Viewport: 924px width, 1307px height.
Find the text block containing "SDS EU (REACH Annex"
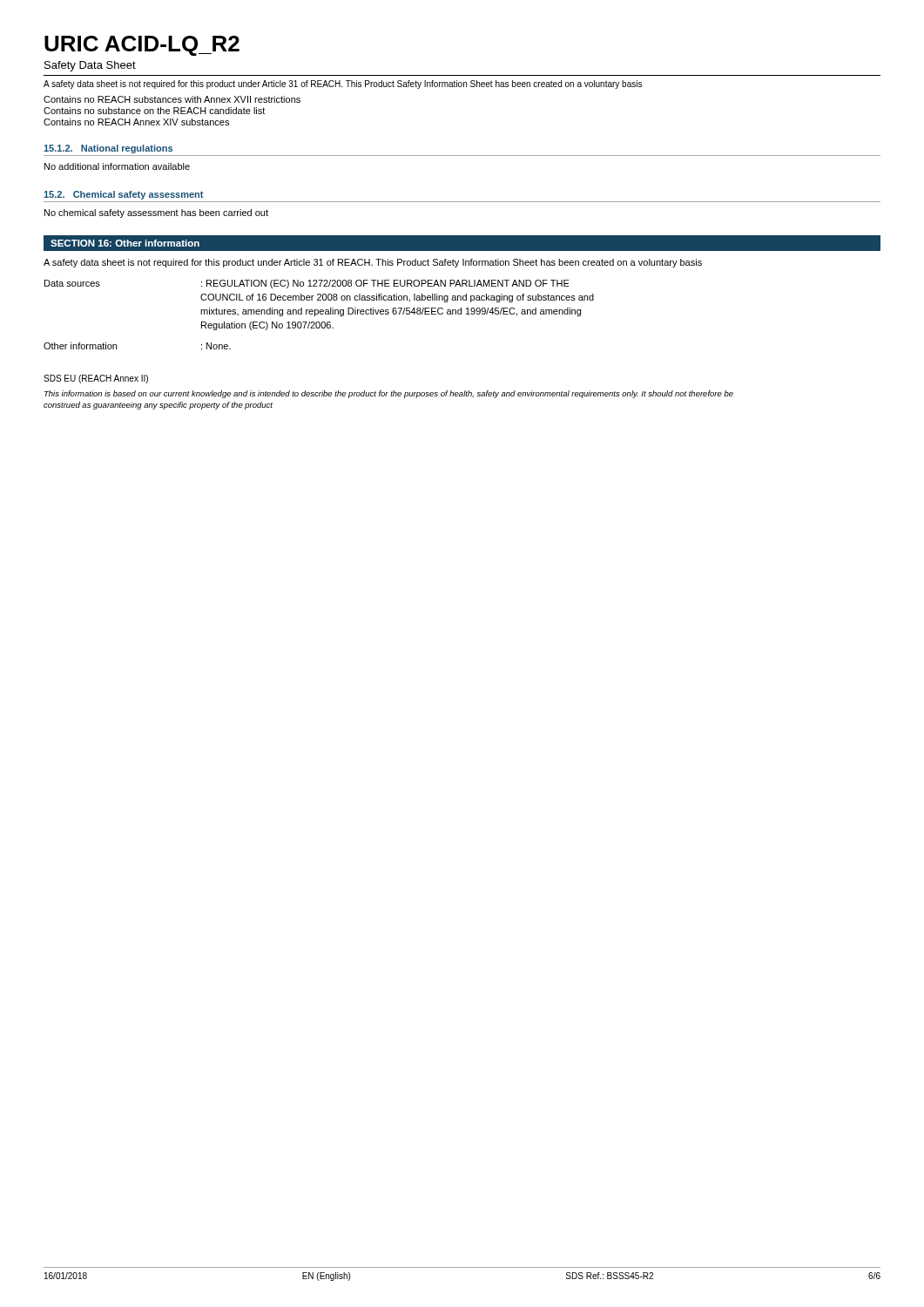(96, 379)
